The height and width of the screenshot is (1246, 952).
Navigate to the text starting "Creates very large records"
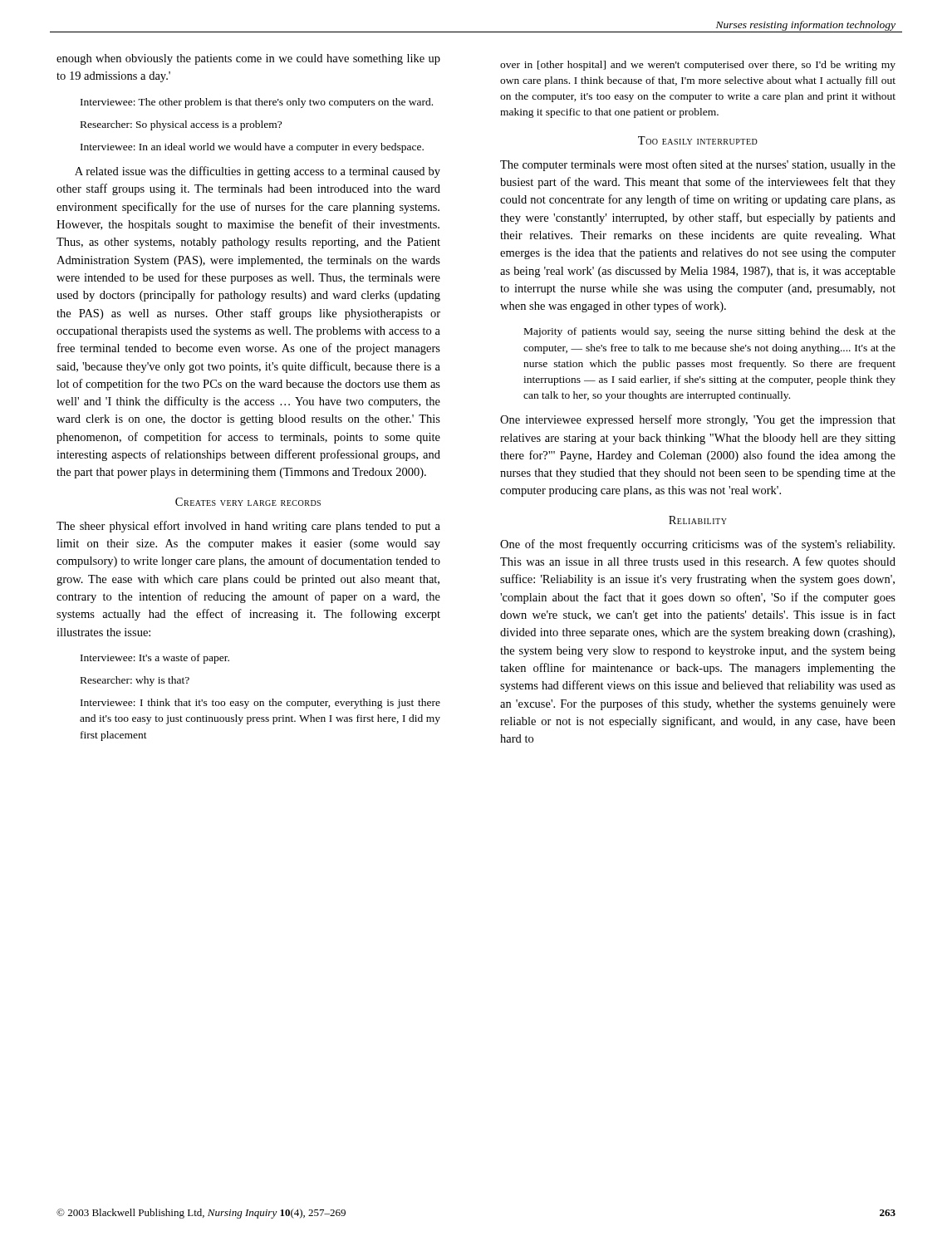coord(248,501)
